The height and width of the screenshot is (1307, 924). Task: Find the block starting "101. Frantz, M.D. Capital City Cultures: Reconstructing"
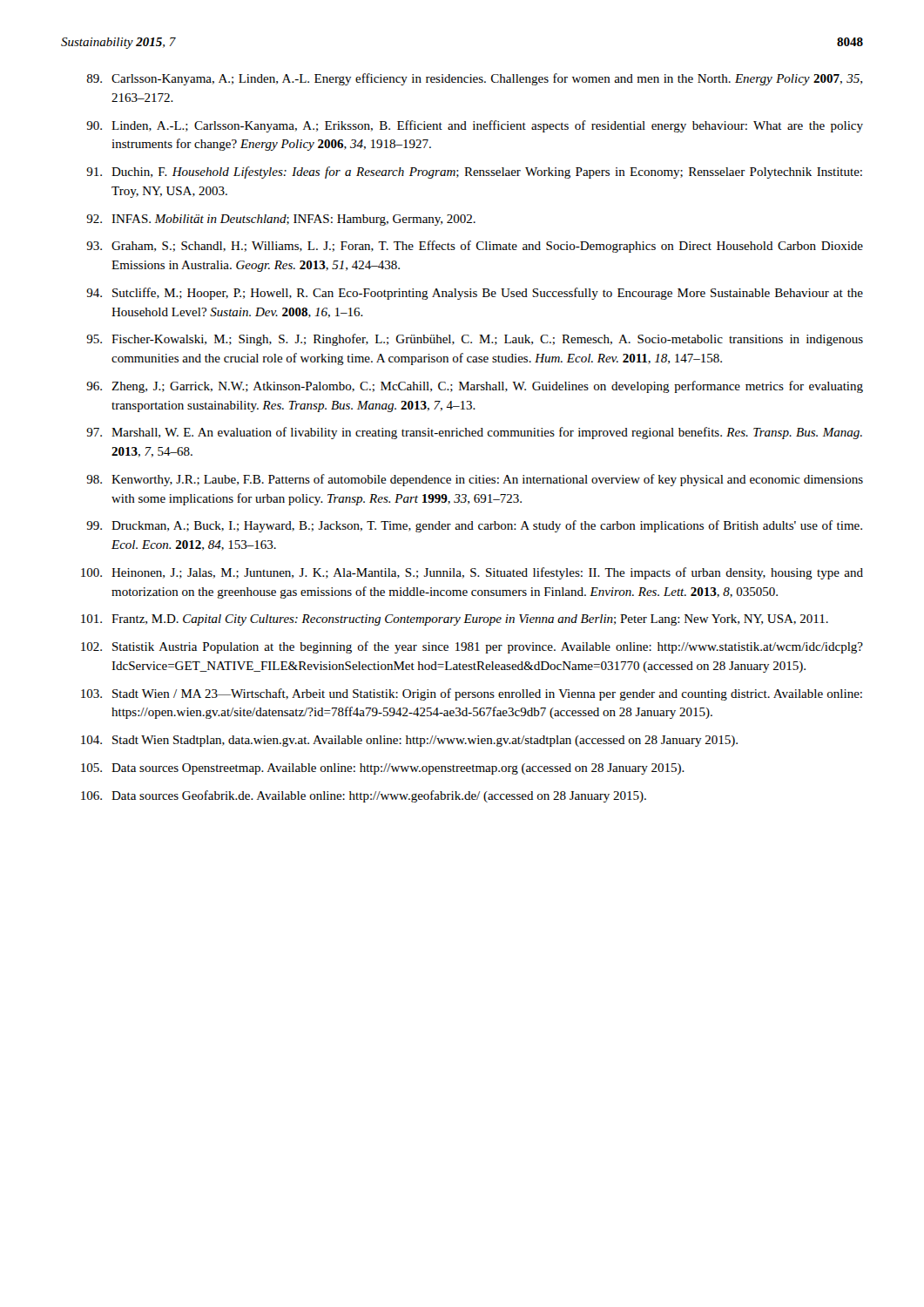click(x=462, y=620)
